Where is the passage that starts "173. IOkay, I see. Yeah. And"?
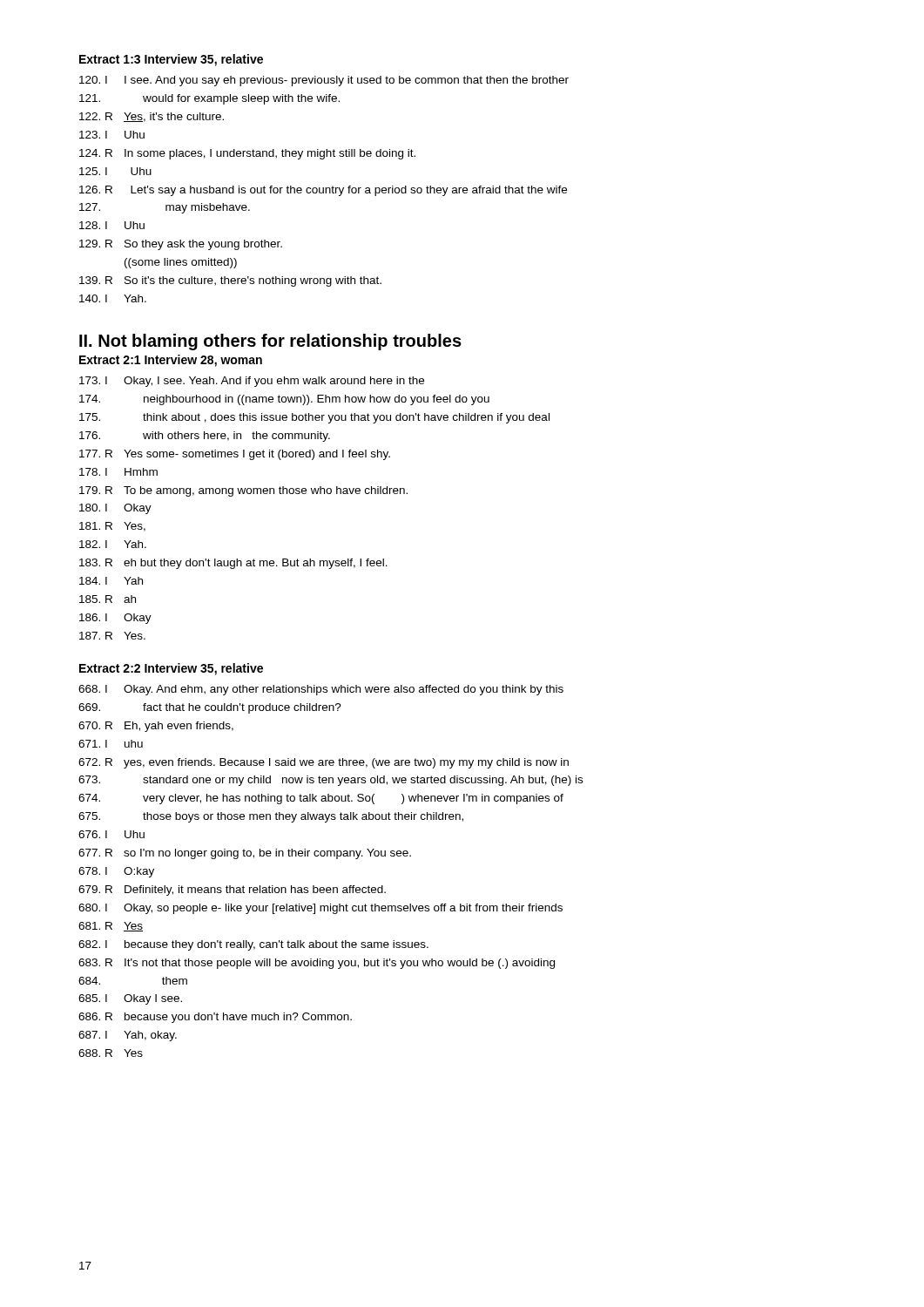924x1307 pixels. point(252,382)
